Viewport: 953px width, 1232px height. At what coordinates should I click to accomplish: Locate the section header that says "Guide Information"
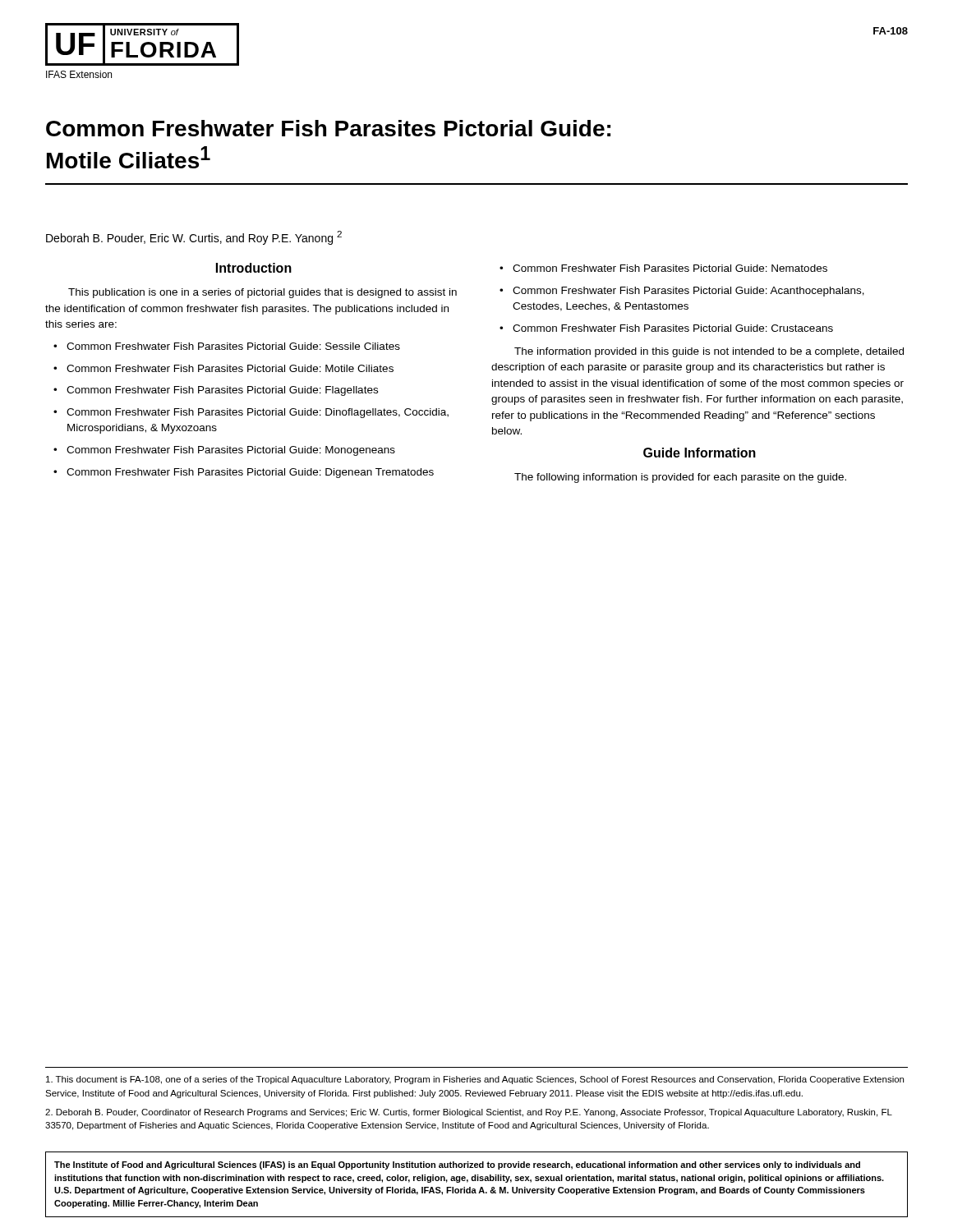pyautogui.click(x=700, y=453)
